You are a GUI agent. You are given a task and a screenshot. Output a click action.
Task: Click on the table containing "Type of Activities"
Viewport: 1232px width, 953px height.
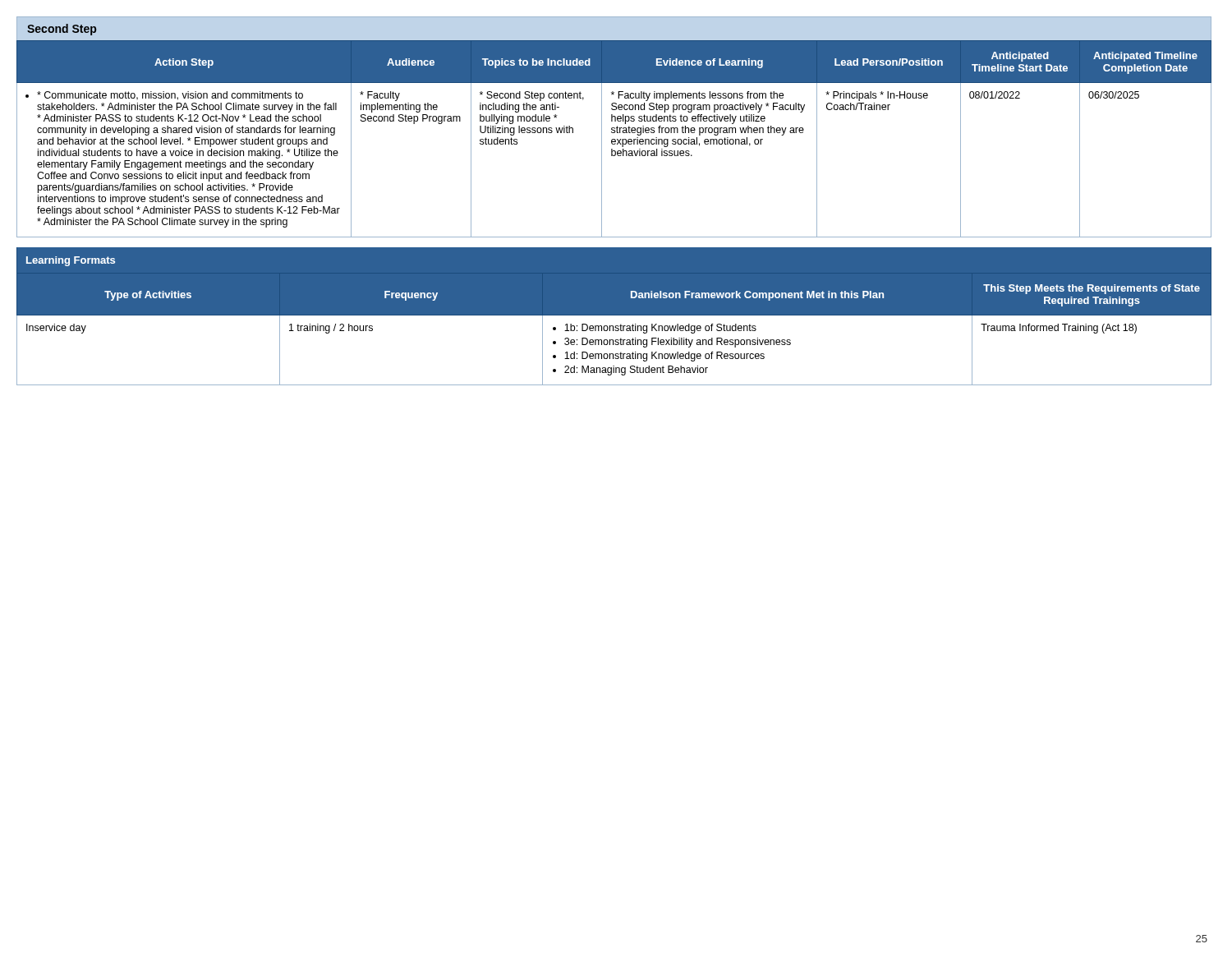[x=614, y=329]
